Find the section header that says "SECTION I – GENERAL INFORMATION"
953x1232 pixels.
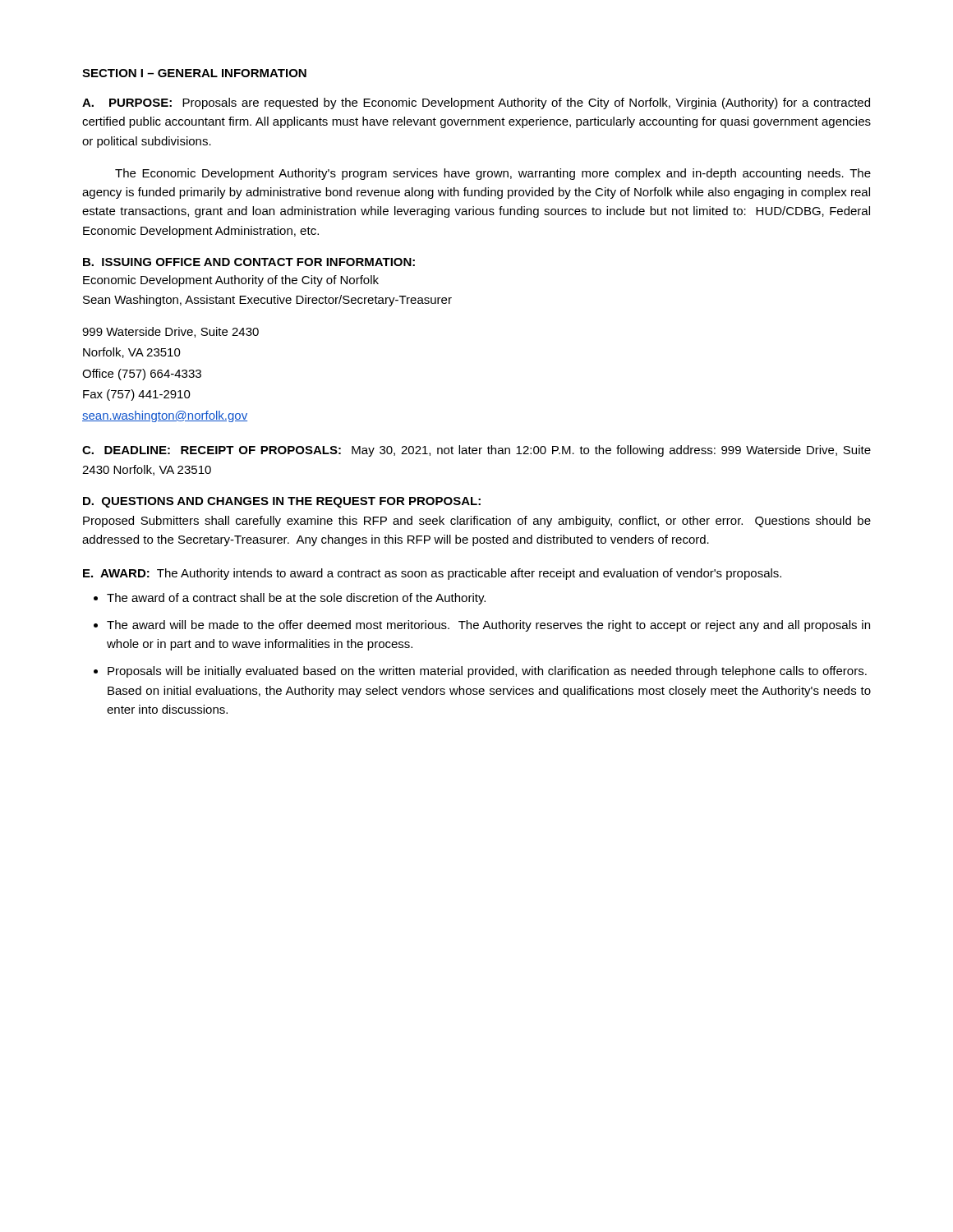click(195, 73)
